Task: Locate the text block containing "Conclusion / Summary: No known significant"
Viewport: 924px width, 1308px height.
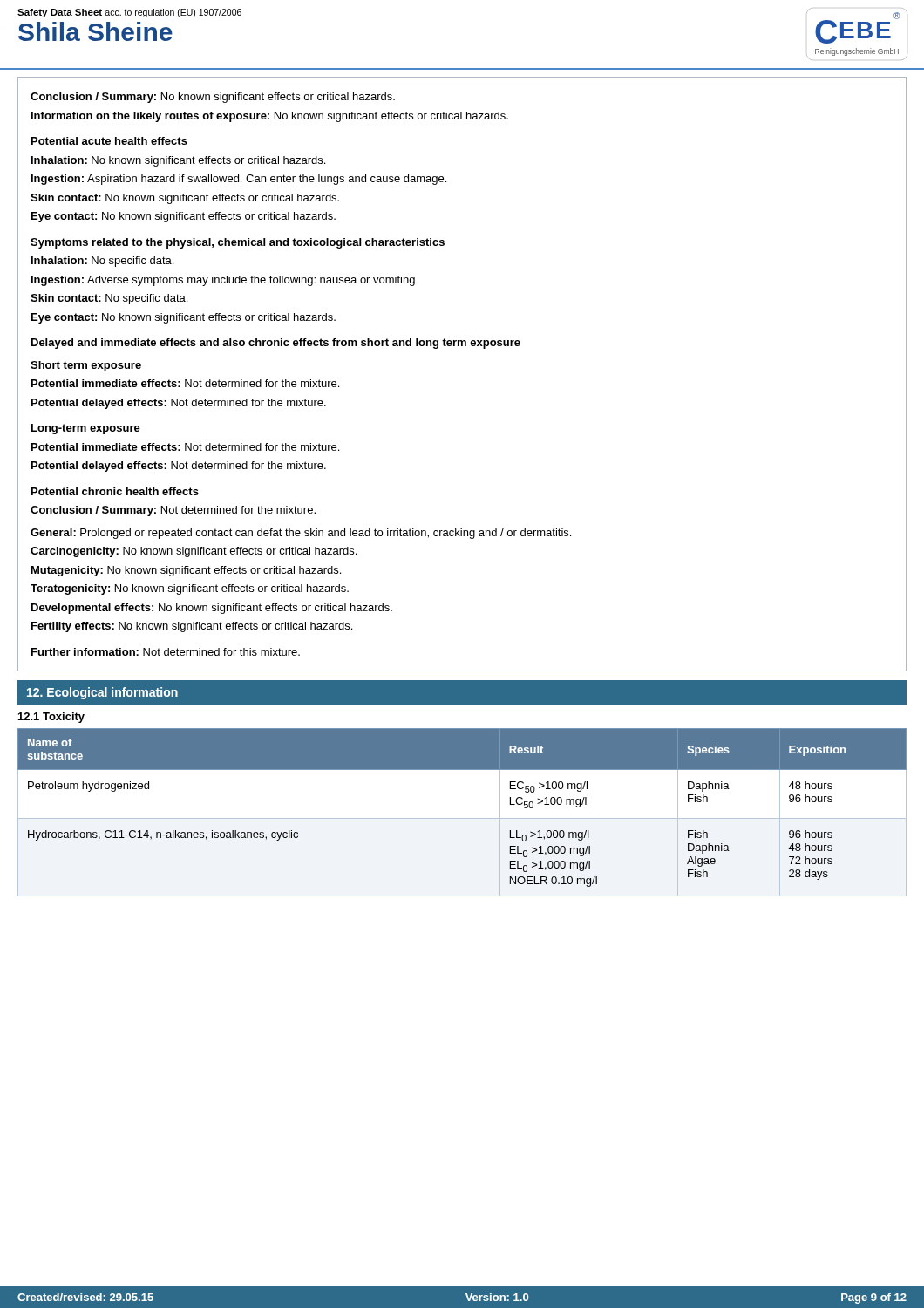Action: (x=213, y=98)
